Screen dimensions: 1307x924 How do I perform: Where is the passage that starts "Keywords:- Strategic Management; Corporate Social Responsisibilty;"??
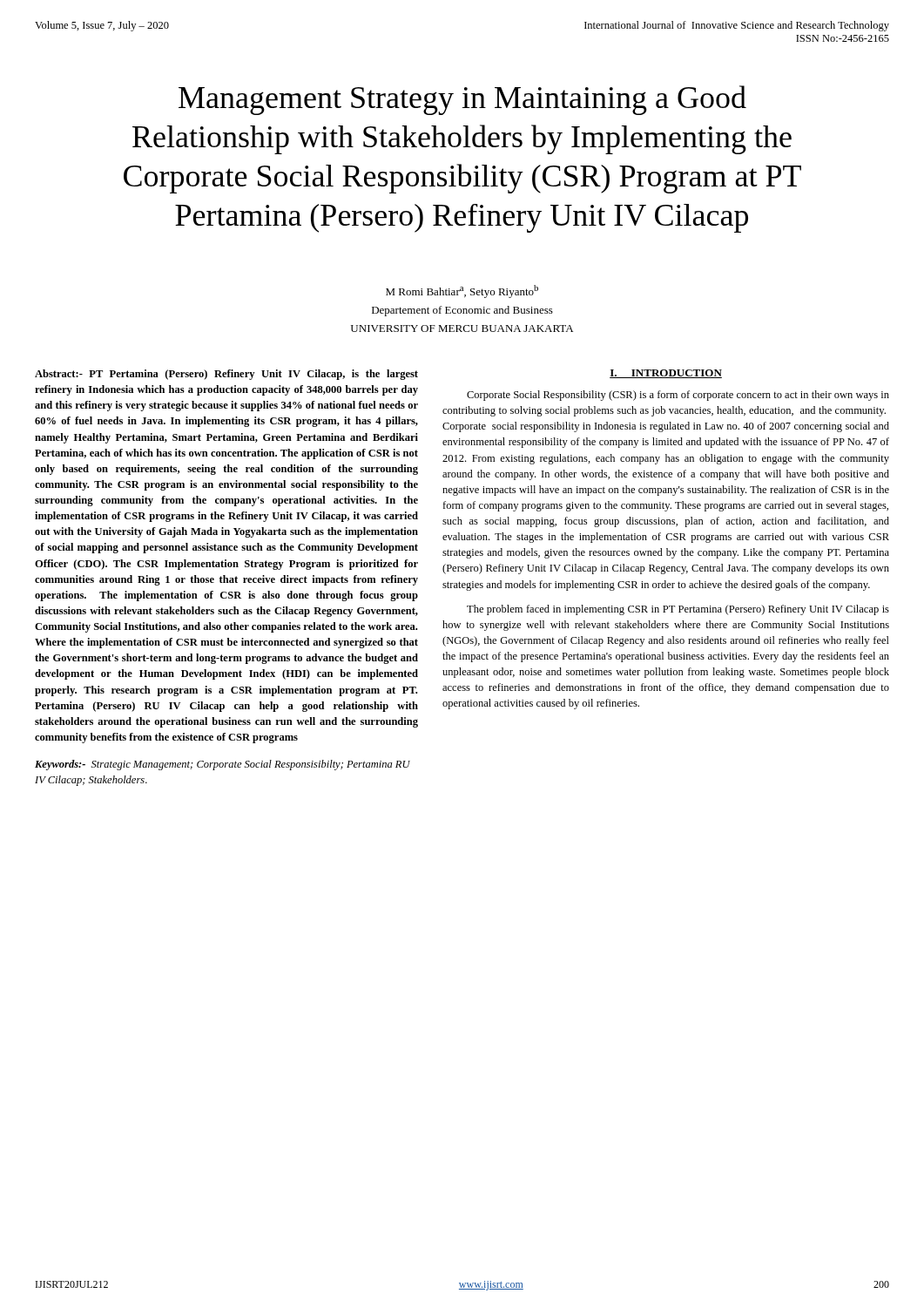[x=226, y=772]
